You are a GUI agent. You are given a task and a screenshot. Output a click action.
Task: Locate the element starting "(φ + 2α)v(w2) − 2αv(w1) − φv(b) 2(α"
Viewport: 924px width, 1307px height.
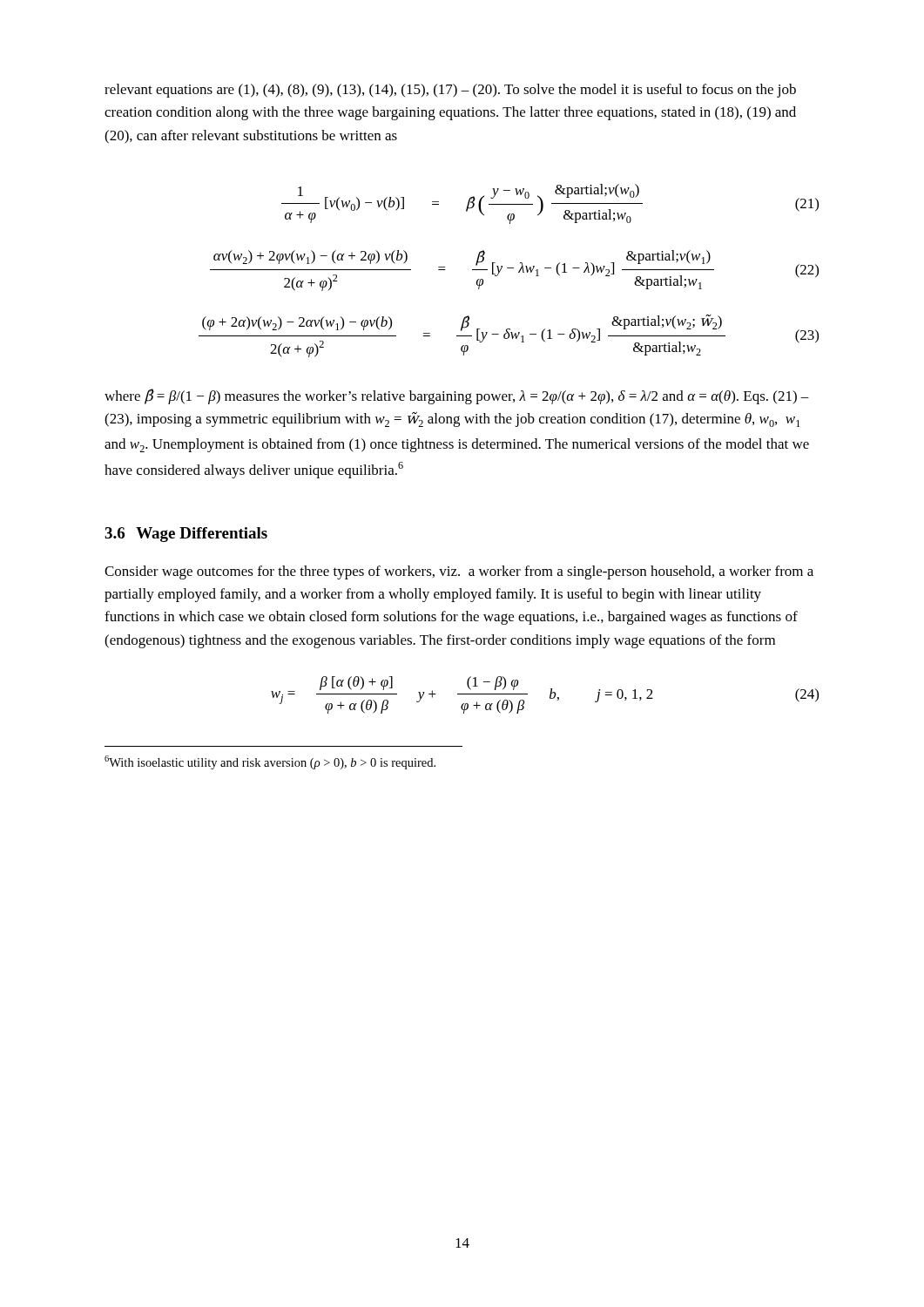[x=488, y=336]
